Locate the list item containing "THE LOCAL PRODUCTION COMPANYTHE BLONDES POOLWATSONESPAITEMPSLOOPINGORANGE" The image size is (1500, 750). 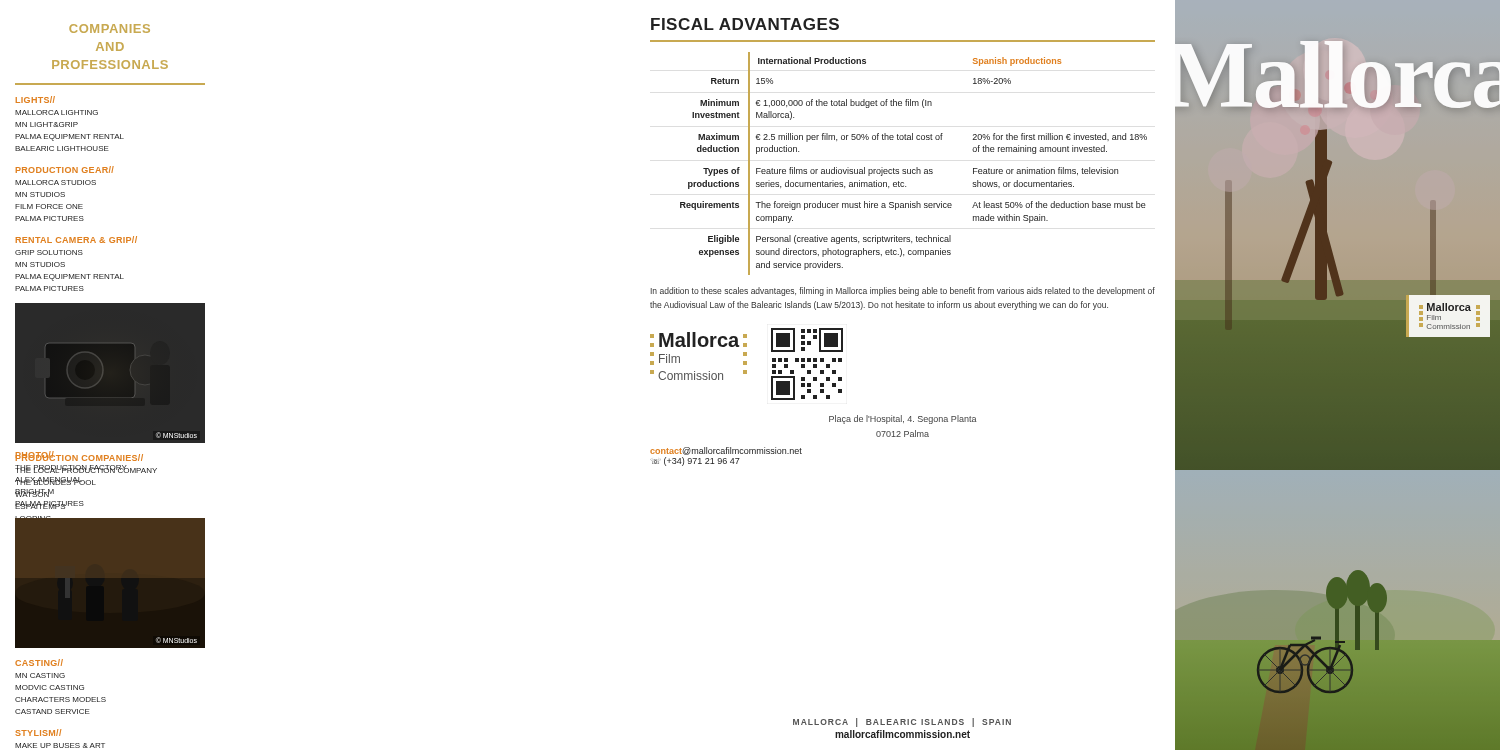click(86, 518)
